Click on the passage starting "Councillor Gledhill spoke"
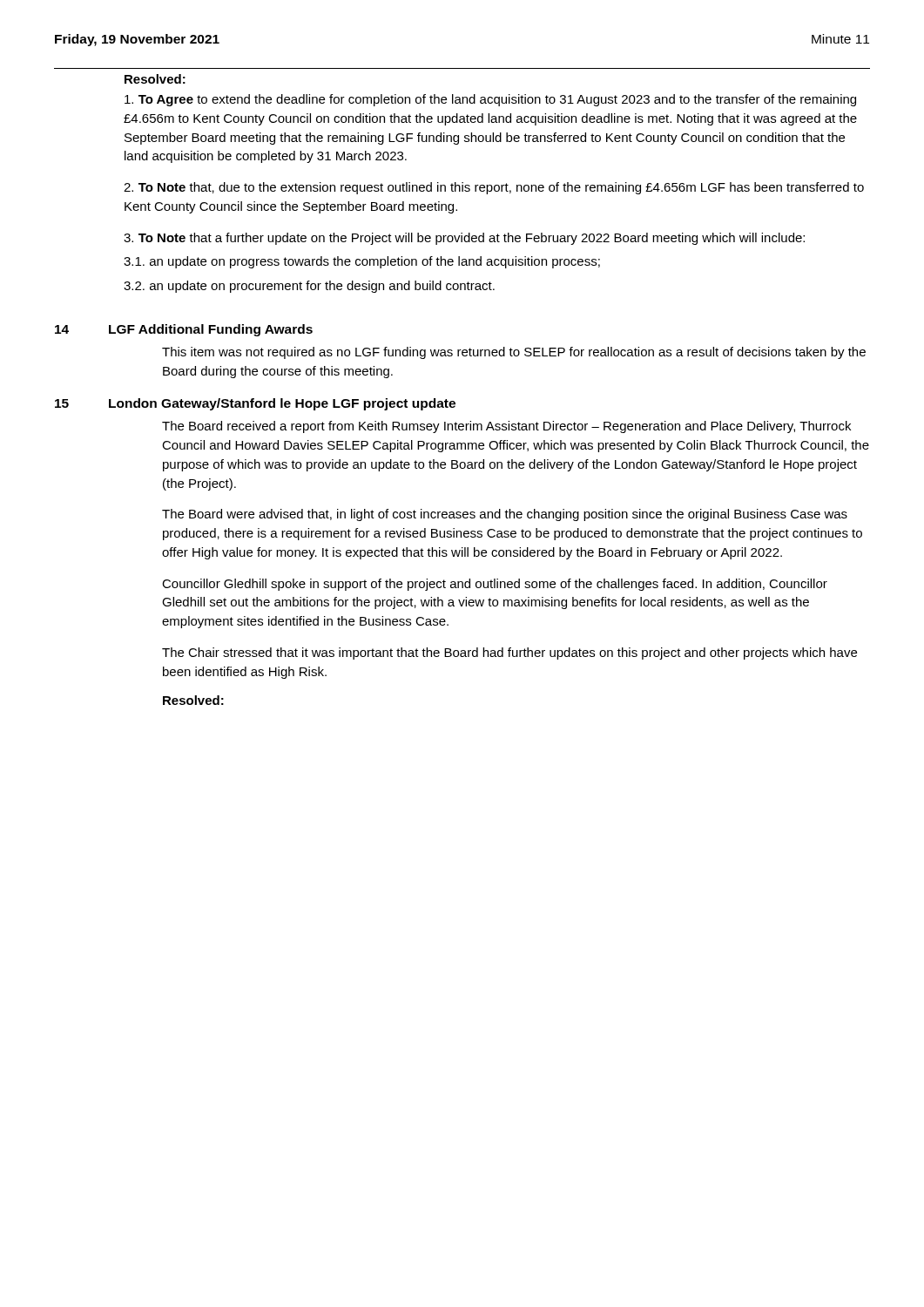The image size is (924, 1307). click(x=495, y=602)
